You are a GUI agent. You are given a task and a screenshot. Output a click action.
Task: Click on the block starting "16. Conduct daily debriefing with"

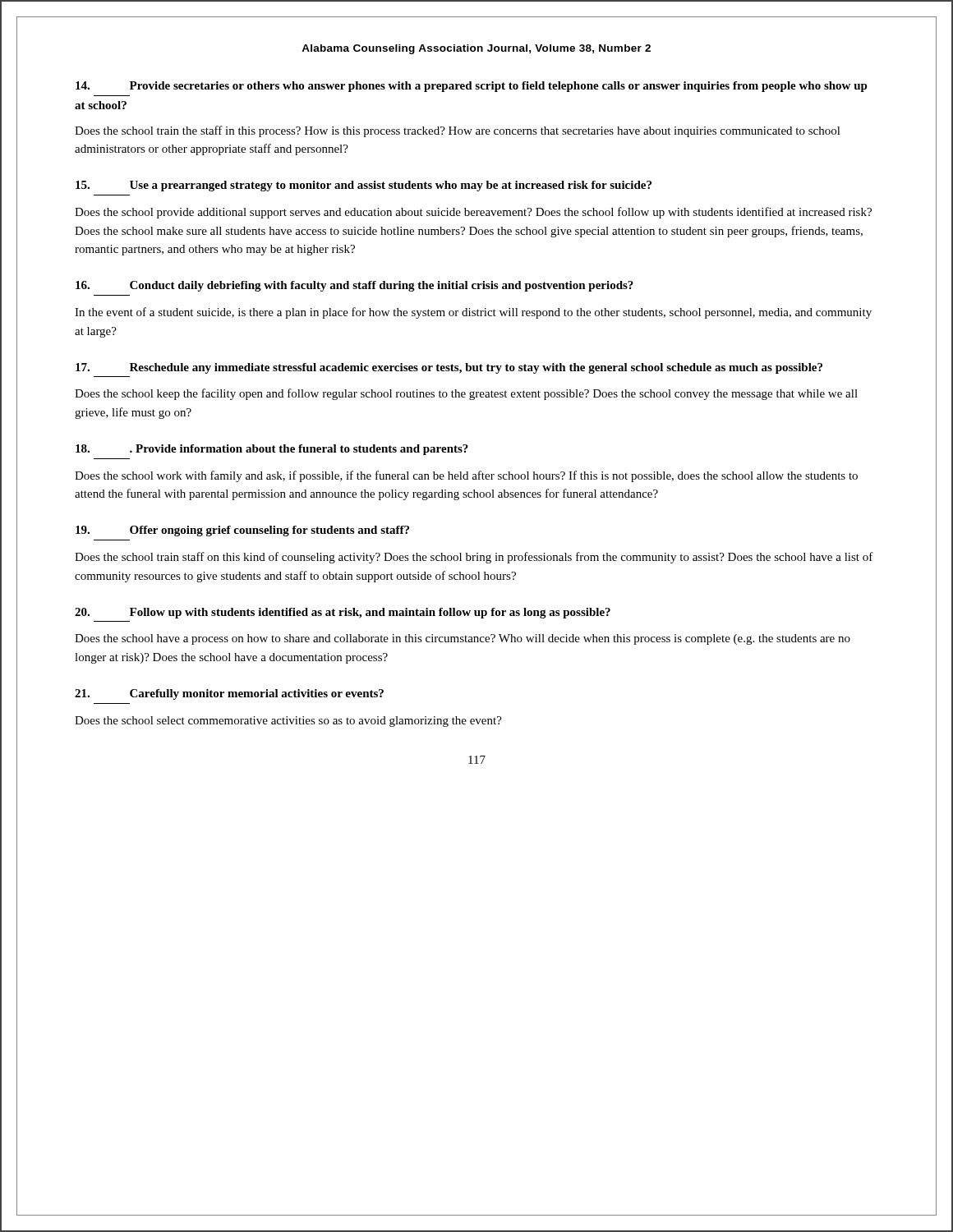[x=354, y=286]
